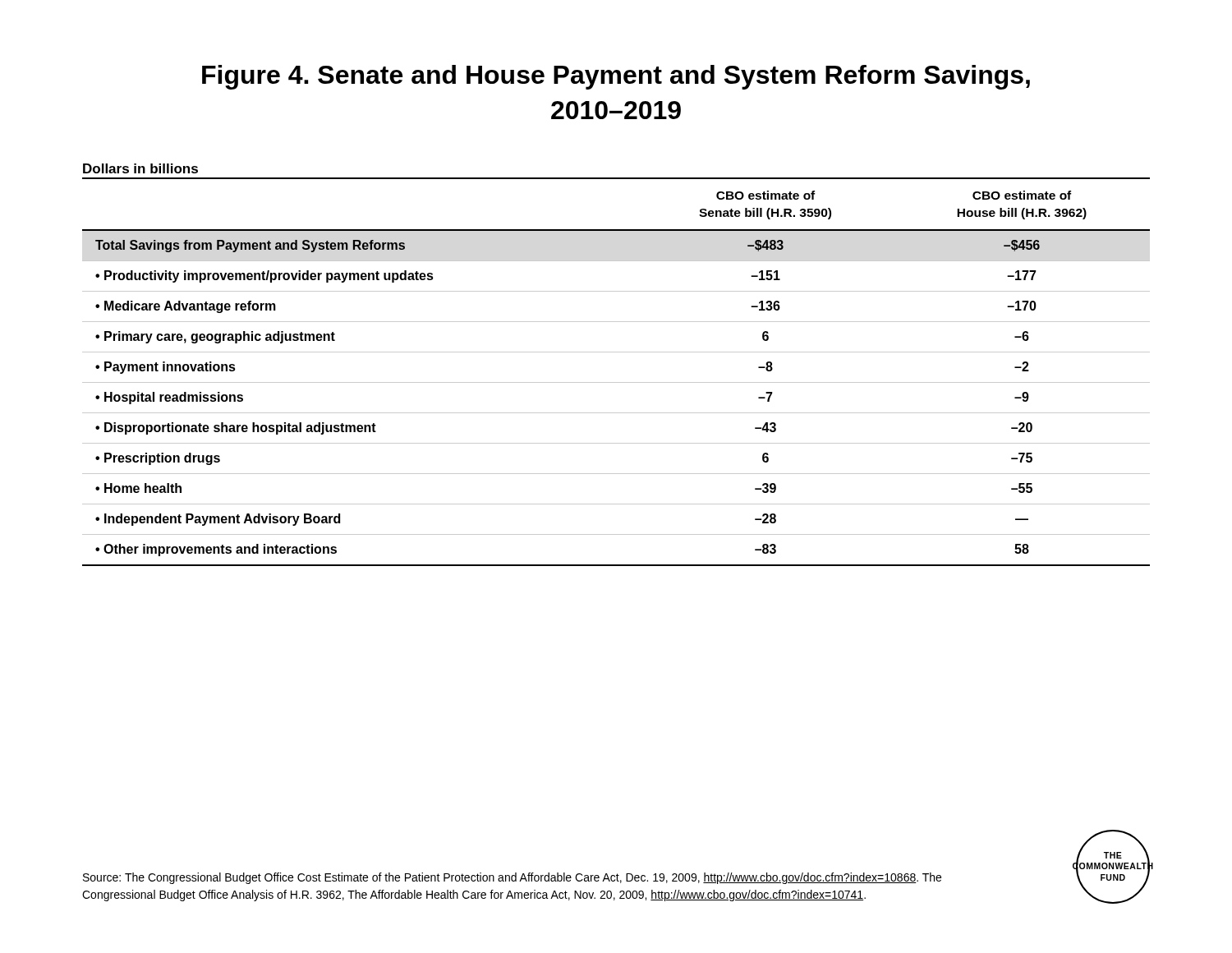Click the title that begins "Figure 4. Senate and House"
This screenshot has height=953, width=1232.
(x=616, y=93)
